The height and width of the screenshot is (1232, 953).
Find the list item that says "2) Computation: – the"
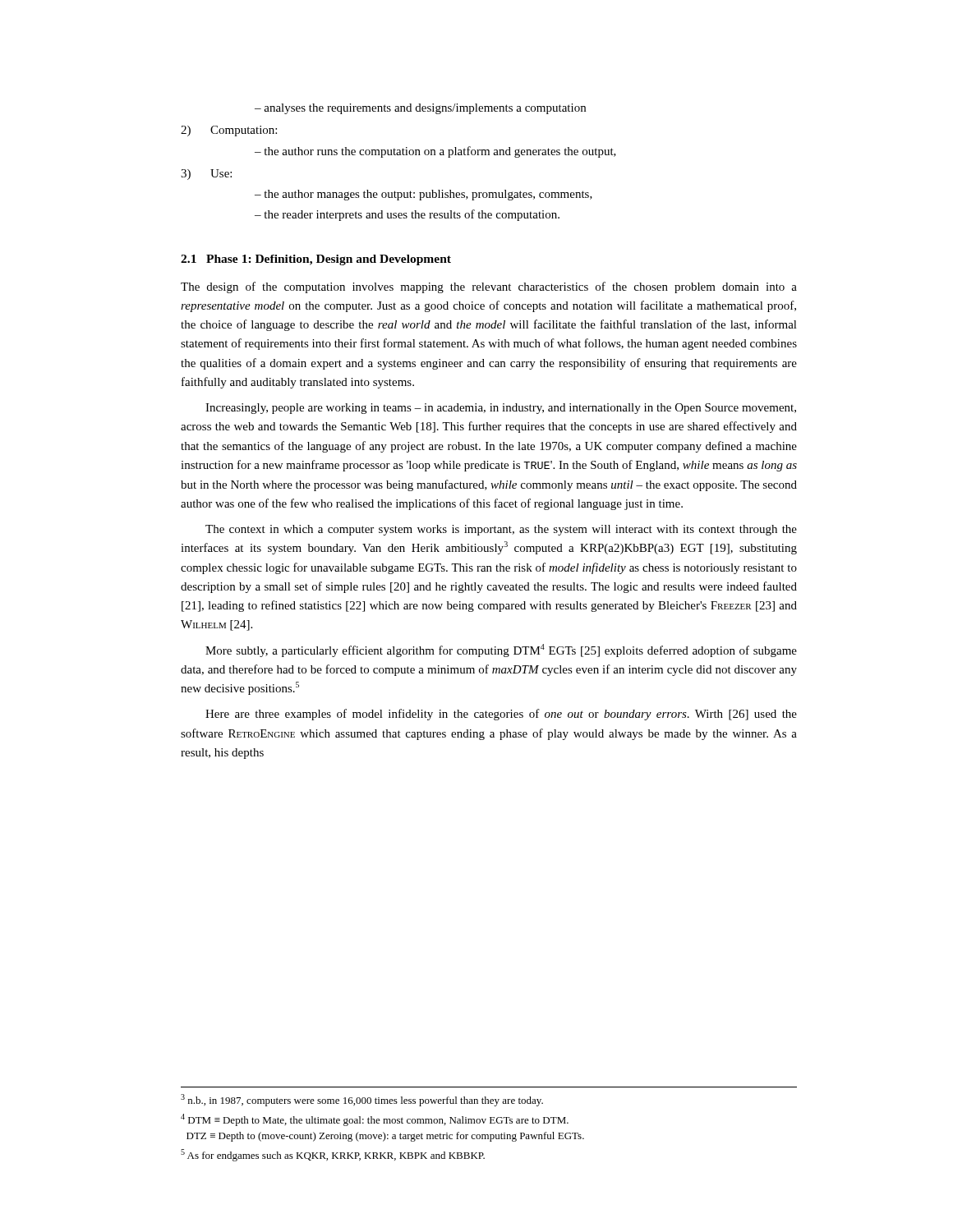pos(489,141)
